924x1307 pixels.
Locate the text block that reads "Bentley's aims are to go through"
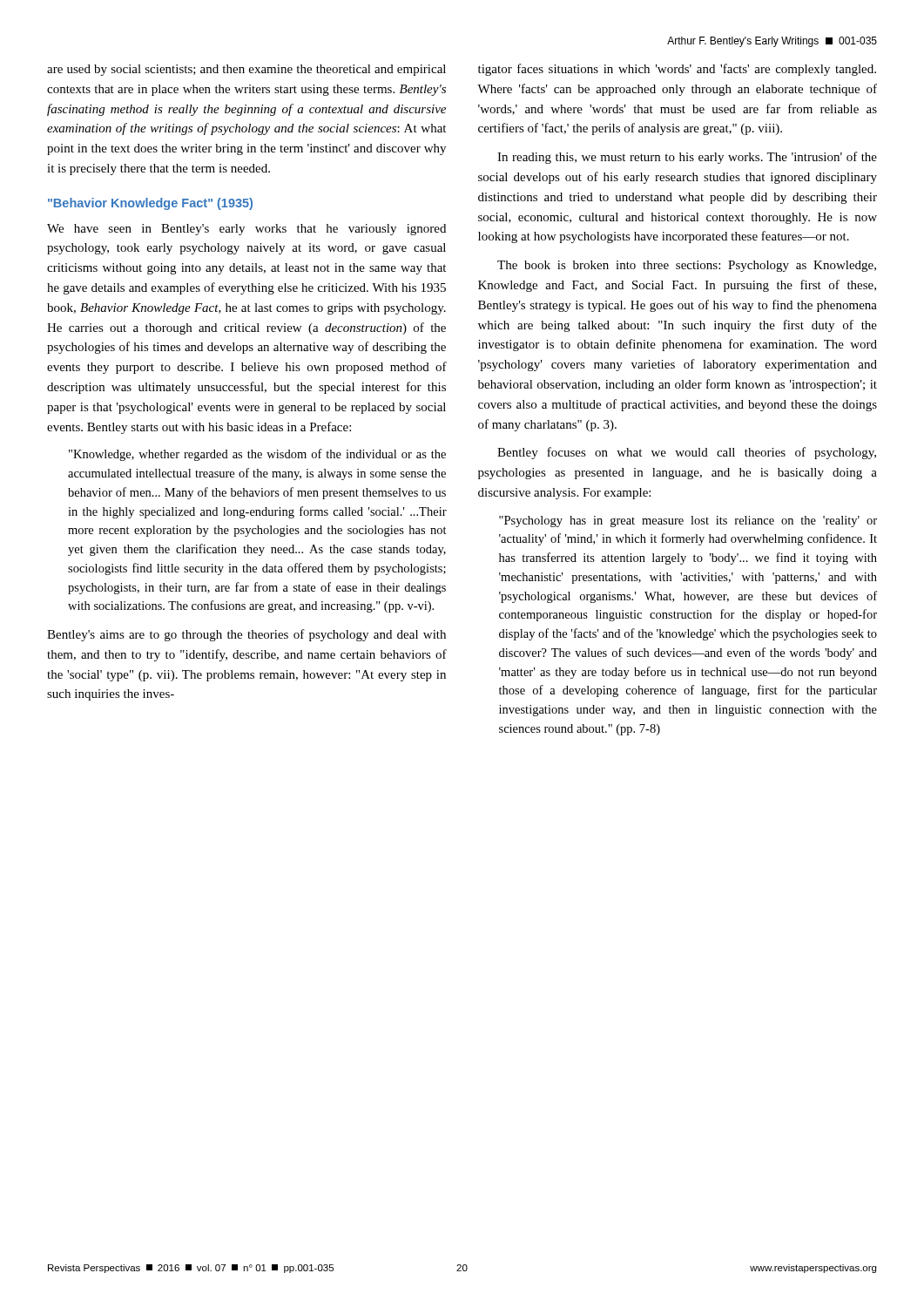coord(247,664)
